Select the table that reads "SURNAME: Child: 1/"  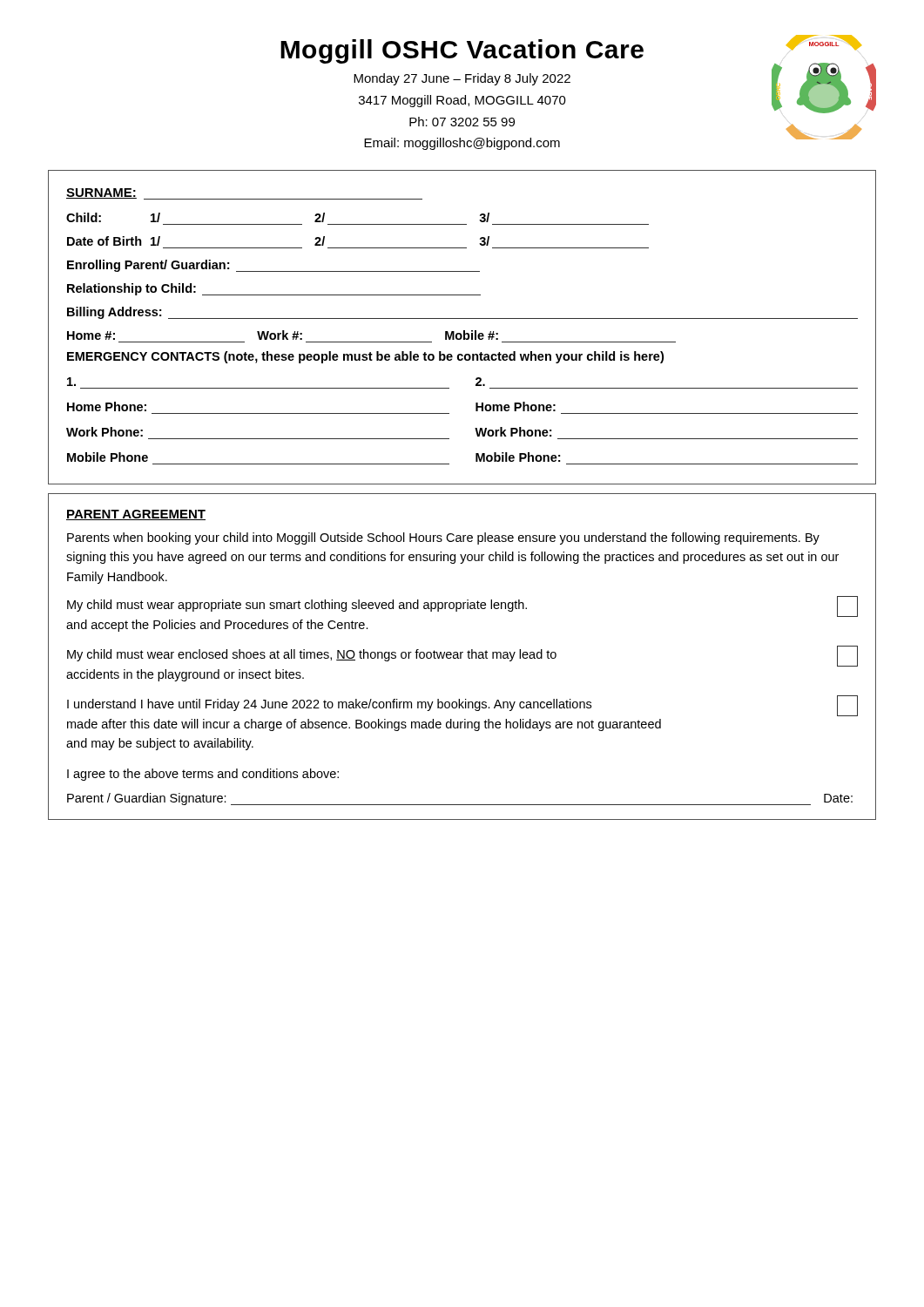click(462, 327)
